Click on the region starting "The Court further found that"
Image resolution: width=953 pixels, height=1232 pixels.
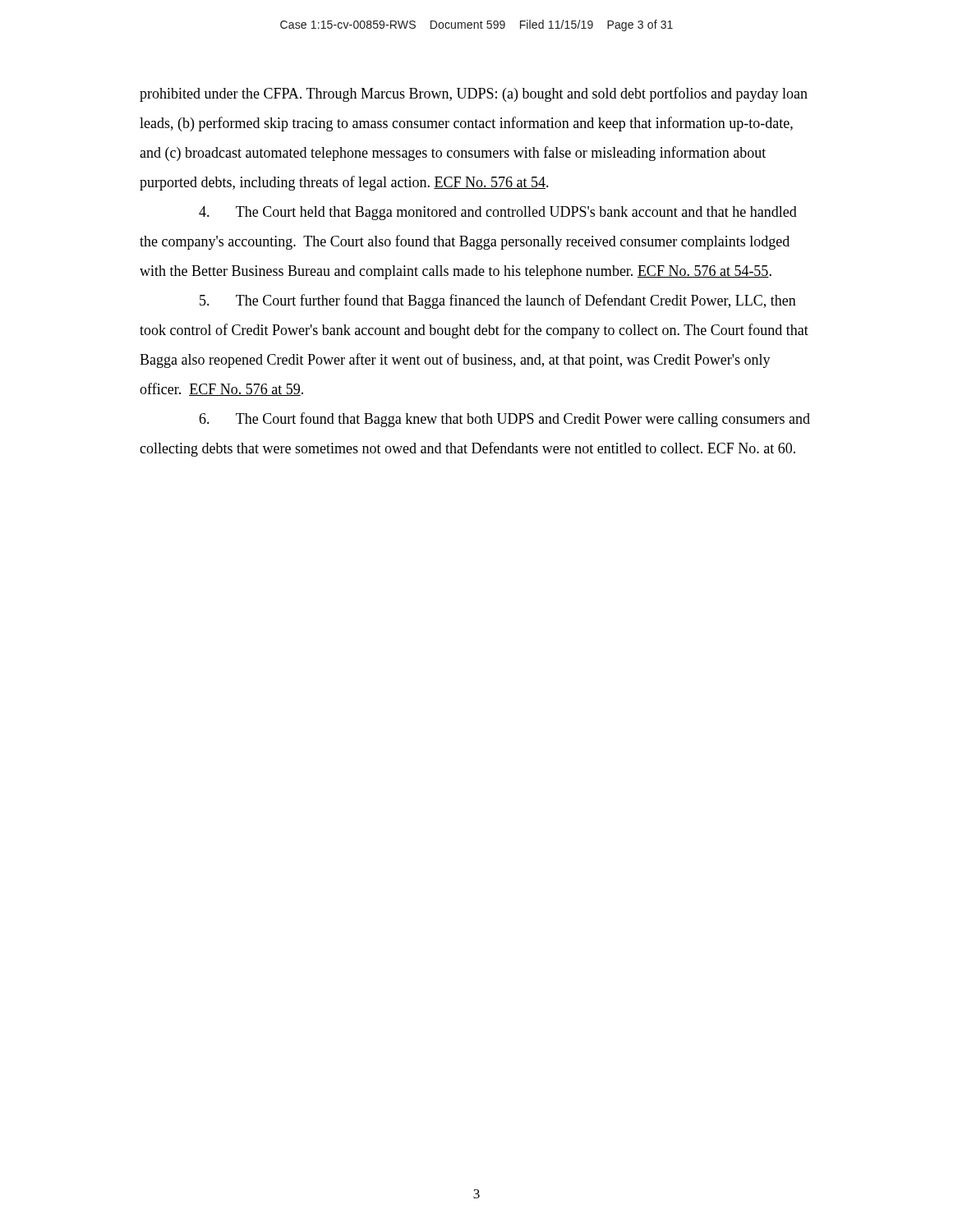474,345
